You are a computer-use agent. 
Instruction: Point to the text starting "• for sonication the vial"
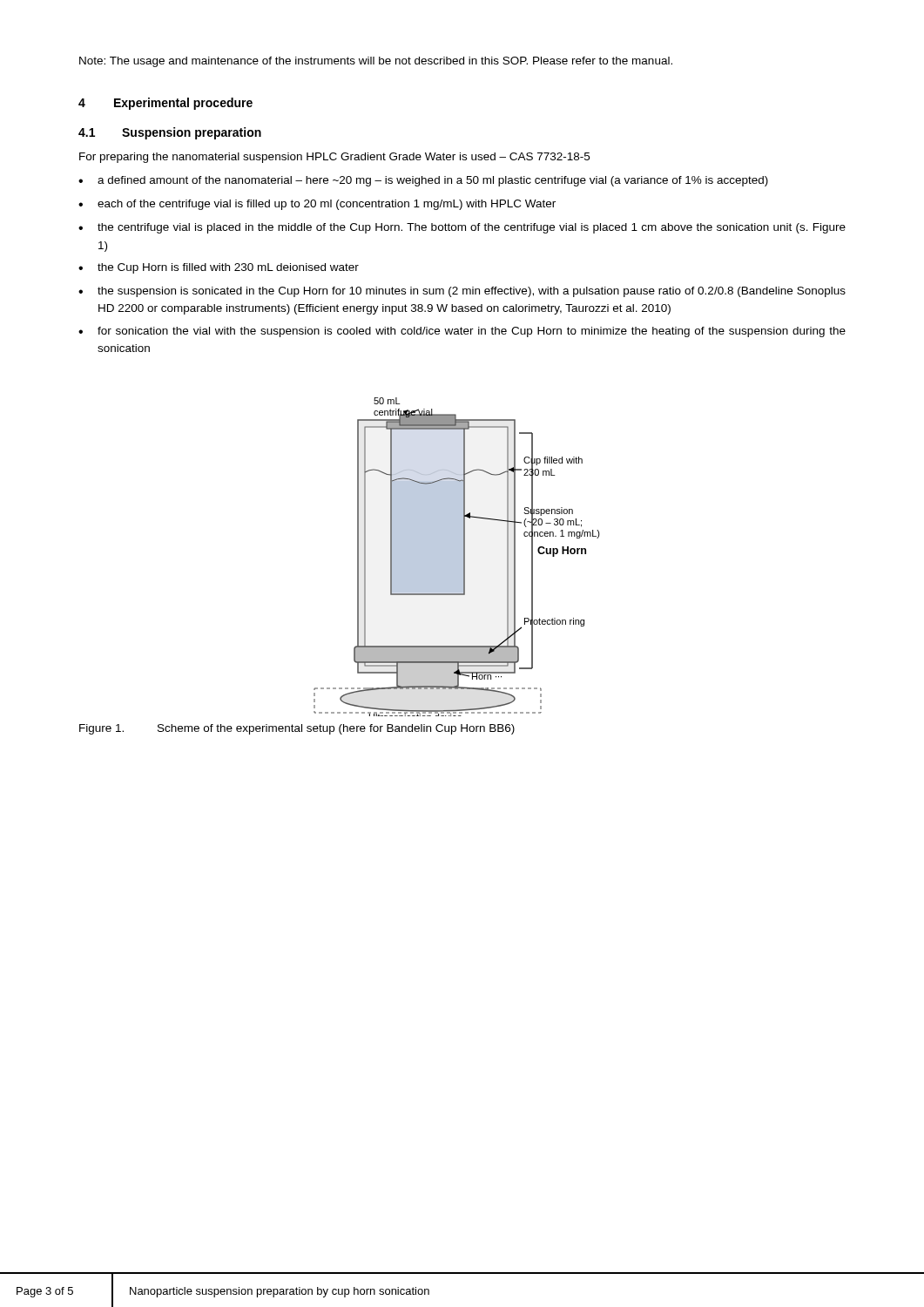[462, 340]
